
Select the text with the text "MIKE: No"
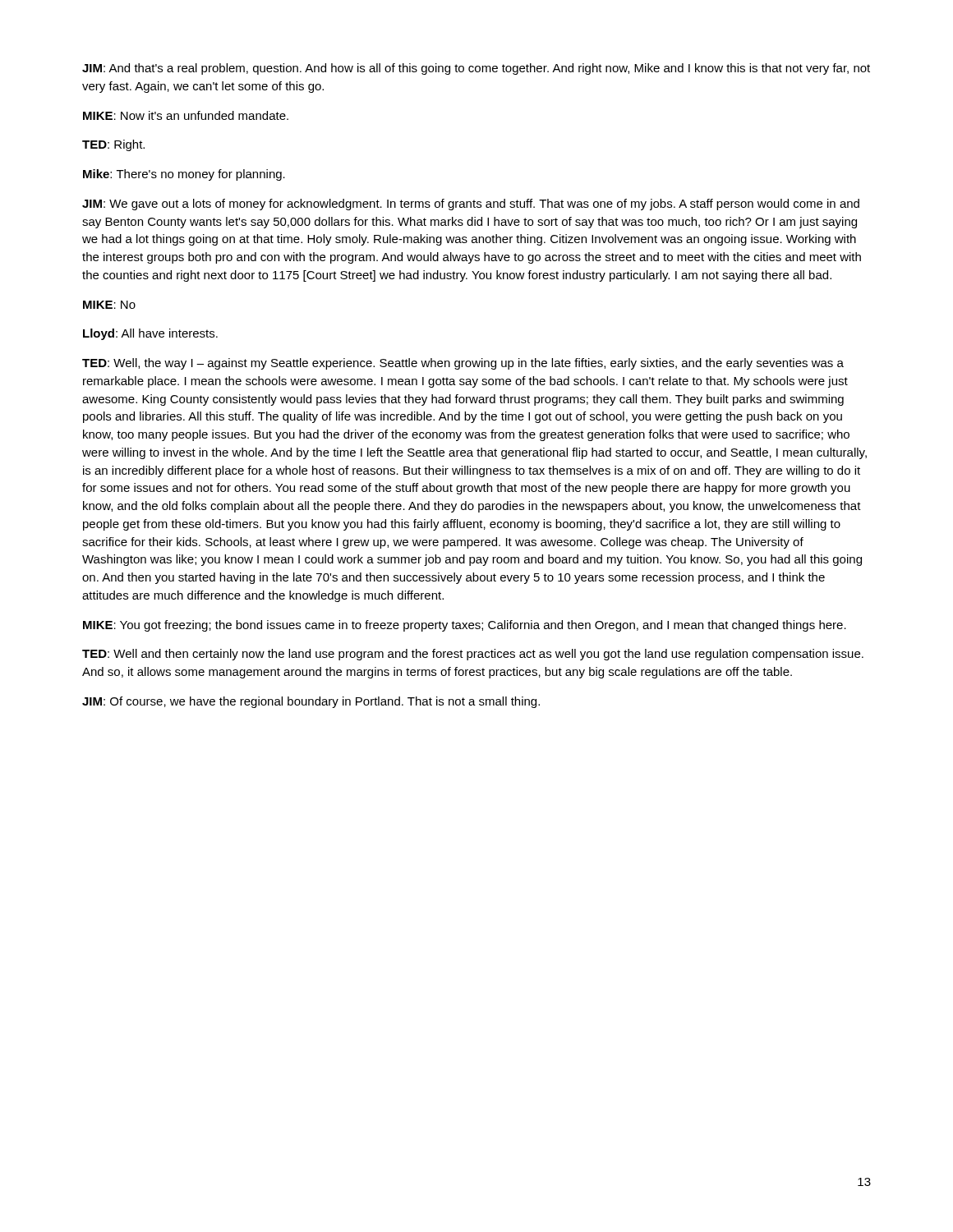(x=109, y=304)
